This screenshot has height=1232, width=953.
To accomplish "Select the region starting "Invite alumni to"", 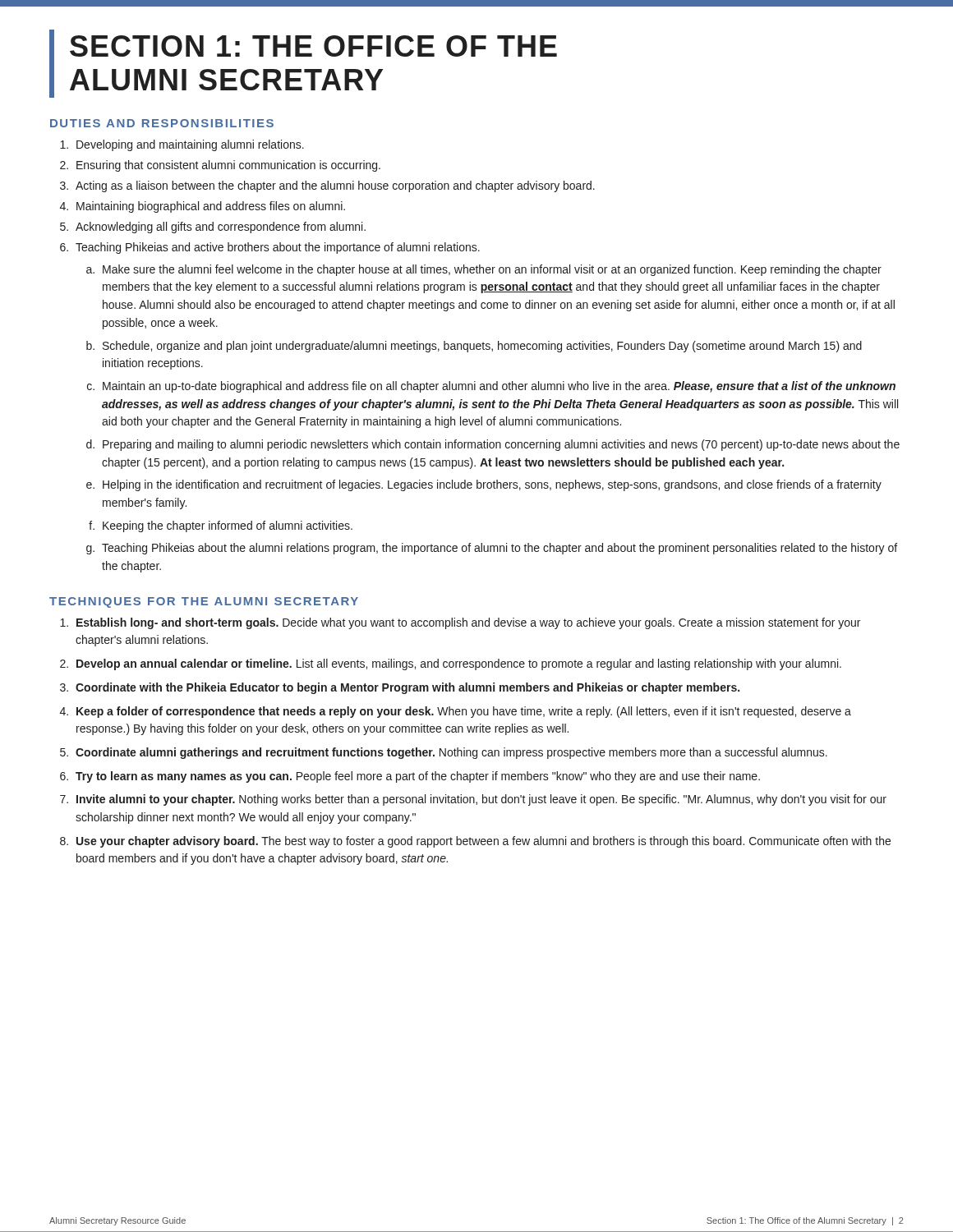I will [x=481, y=808].
